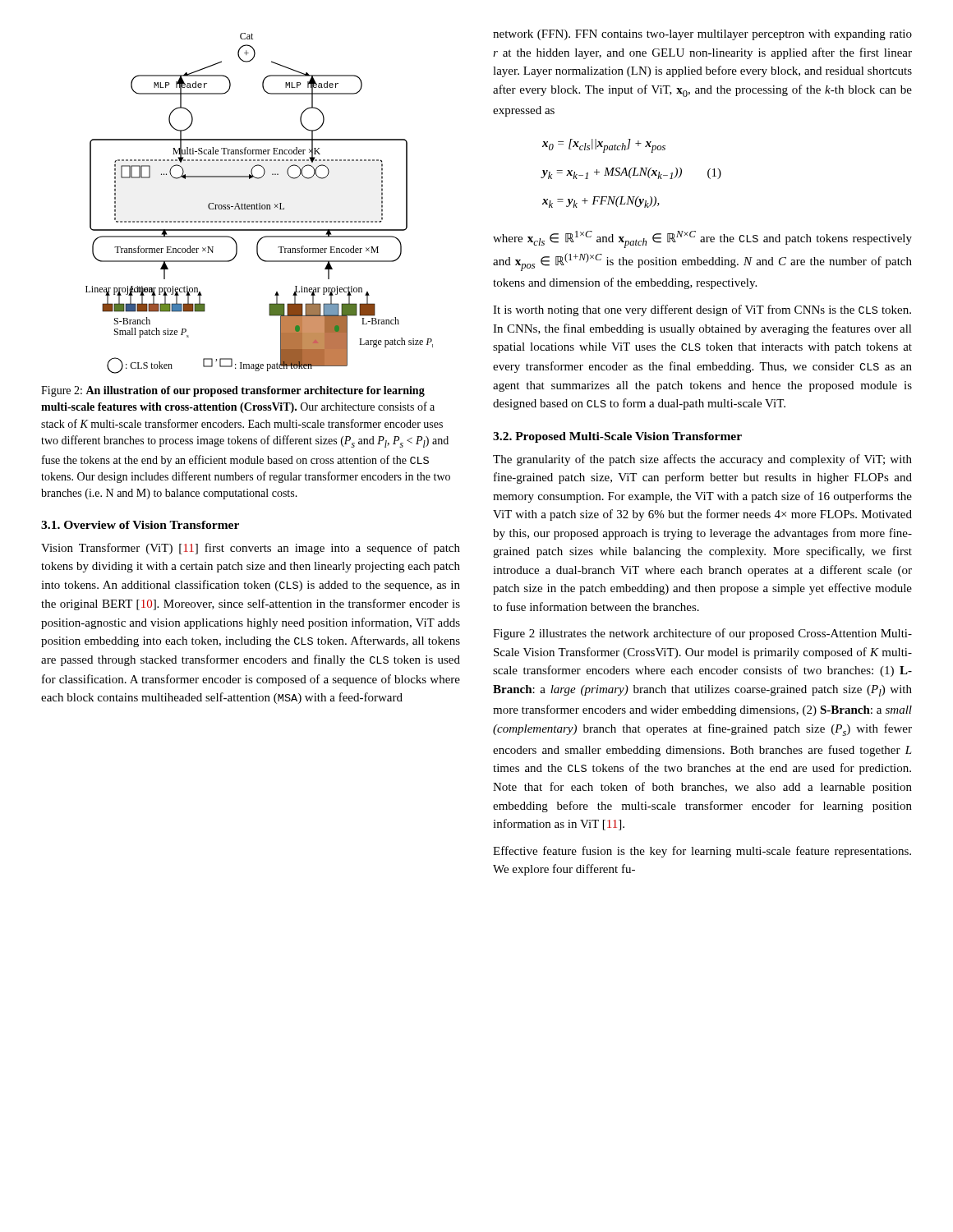Image resolution: width=953 pixels, height=1232 pixels.
Task: Locate the region starting "Figure 2: An illustration of"
Action: [246, 442]
